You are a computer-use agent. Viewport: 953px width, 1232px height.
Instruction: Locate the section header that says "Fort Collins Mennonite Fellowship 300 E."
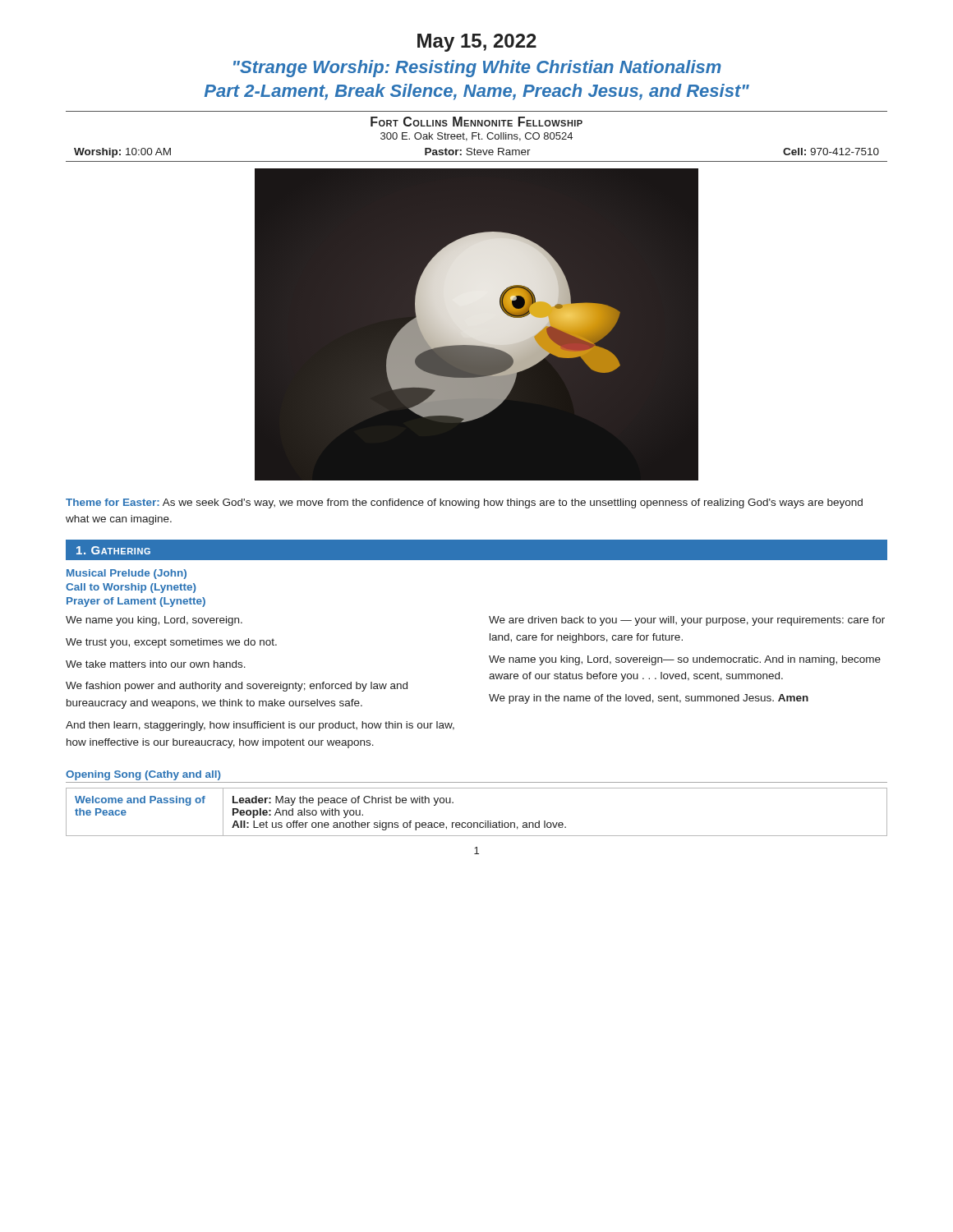tap(476, 129)
